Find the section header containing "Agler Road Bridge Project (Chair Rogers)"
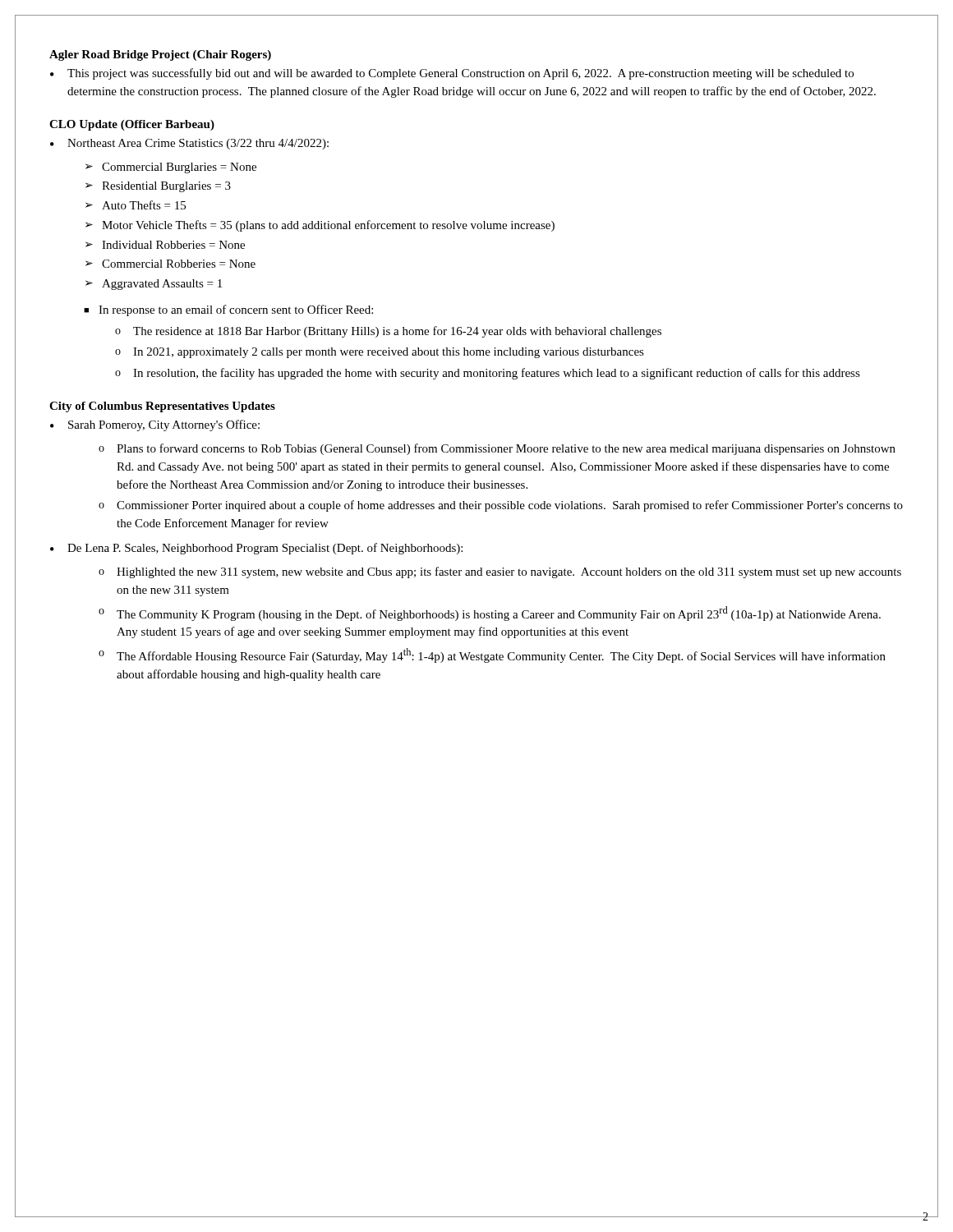The image size is (953, 1232). pos(160,54)
